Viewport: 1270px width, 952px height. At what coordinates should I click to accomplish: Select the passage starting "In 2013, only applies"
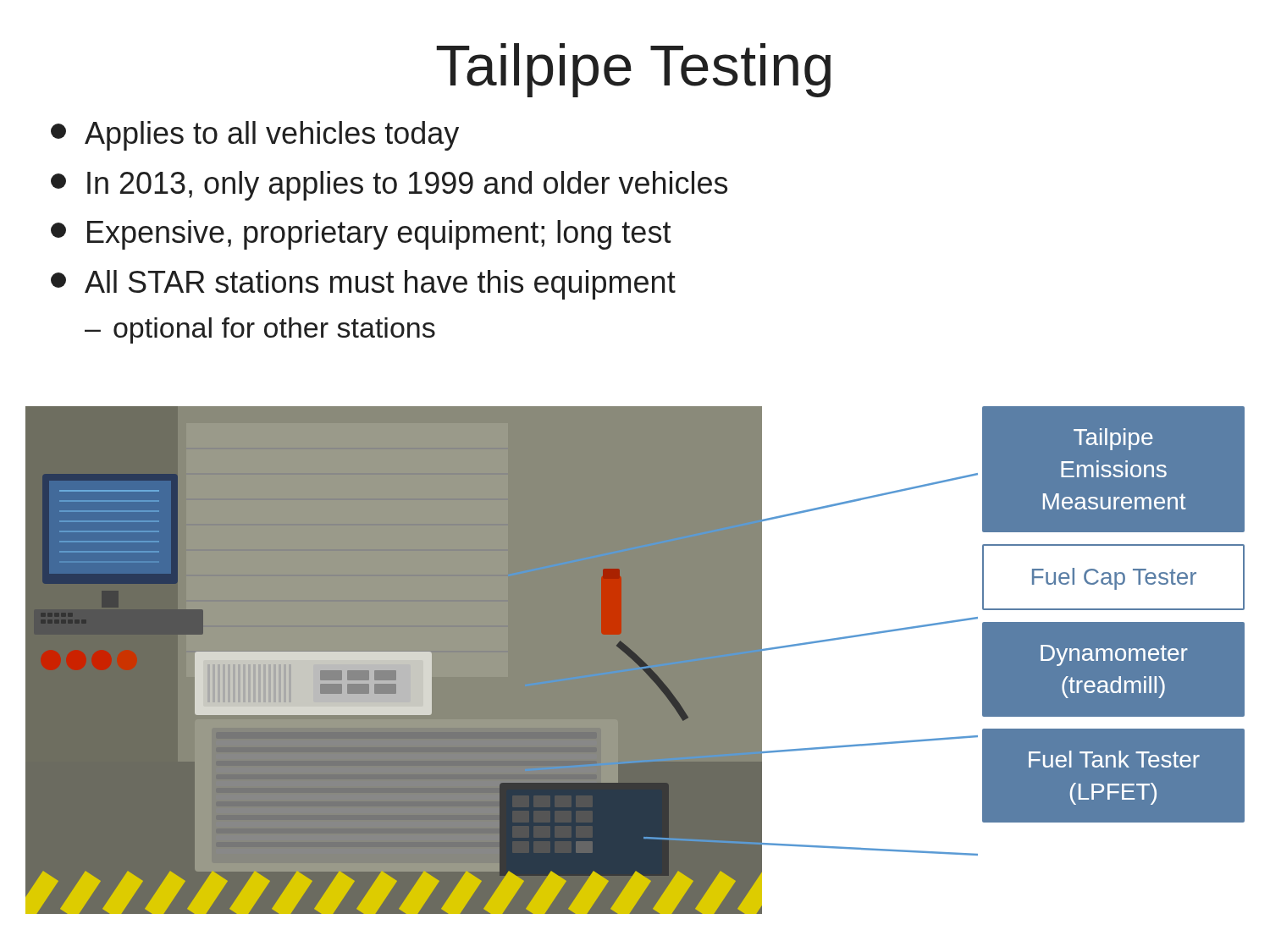point(390,184)
